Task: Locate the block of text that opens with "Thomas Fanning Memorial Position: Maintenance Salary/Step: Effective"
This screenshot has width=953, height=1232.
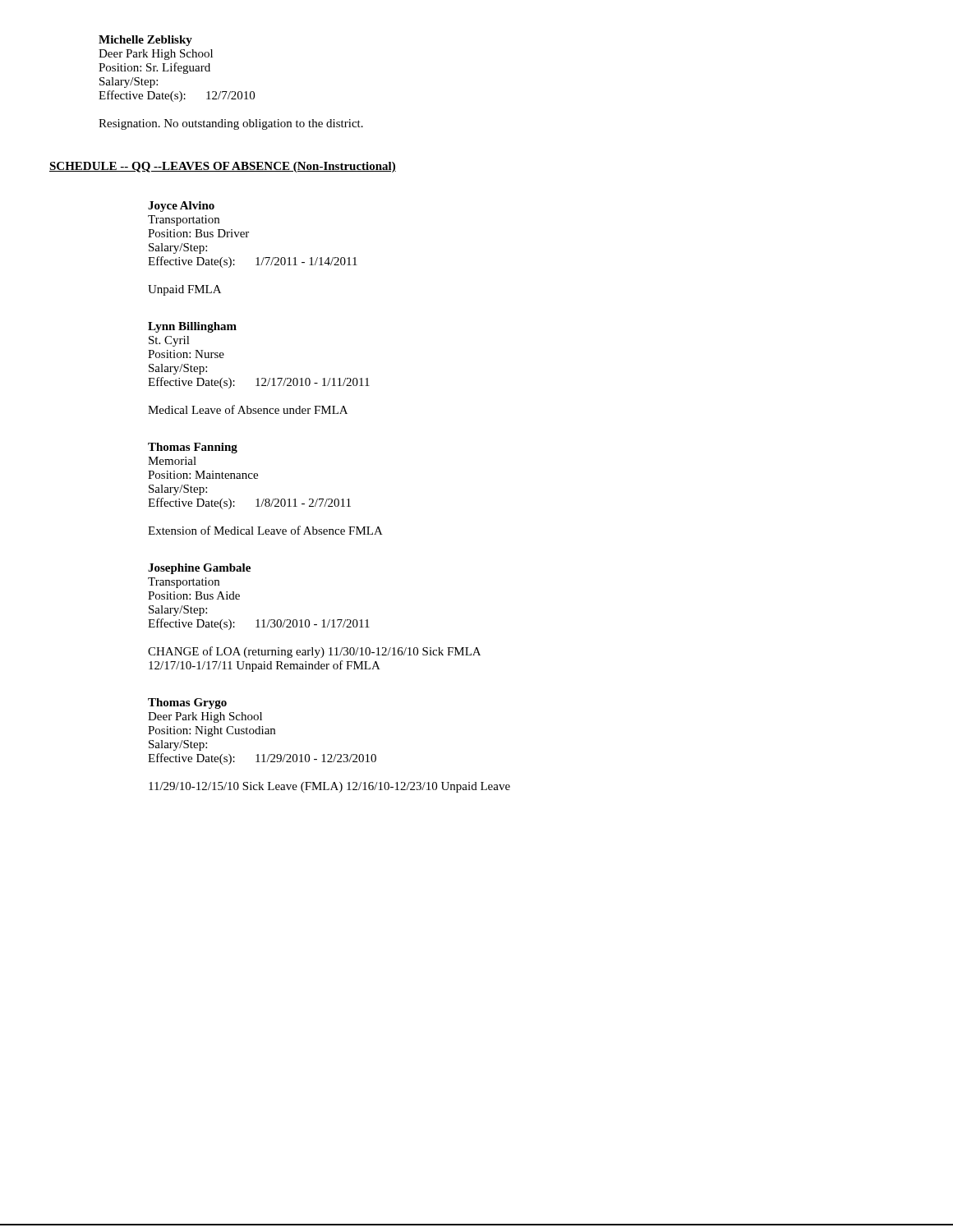Action: [193, 448]
